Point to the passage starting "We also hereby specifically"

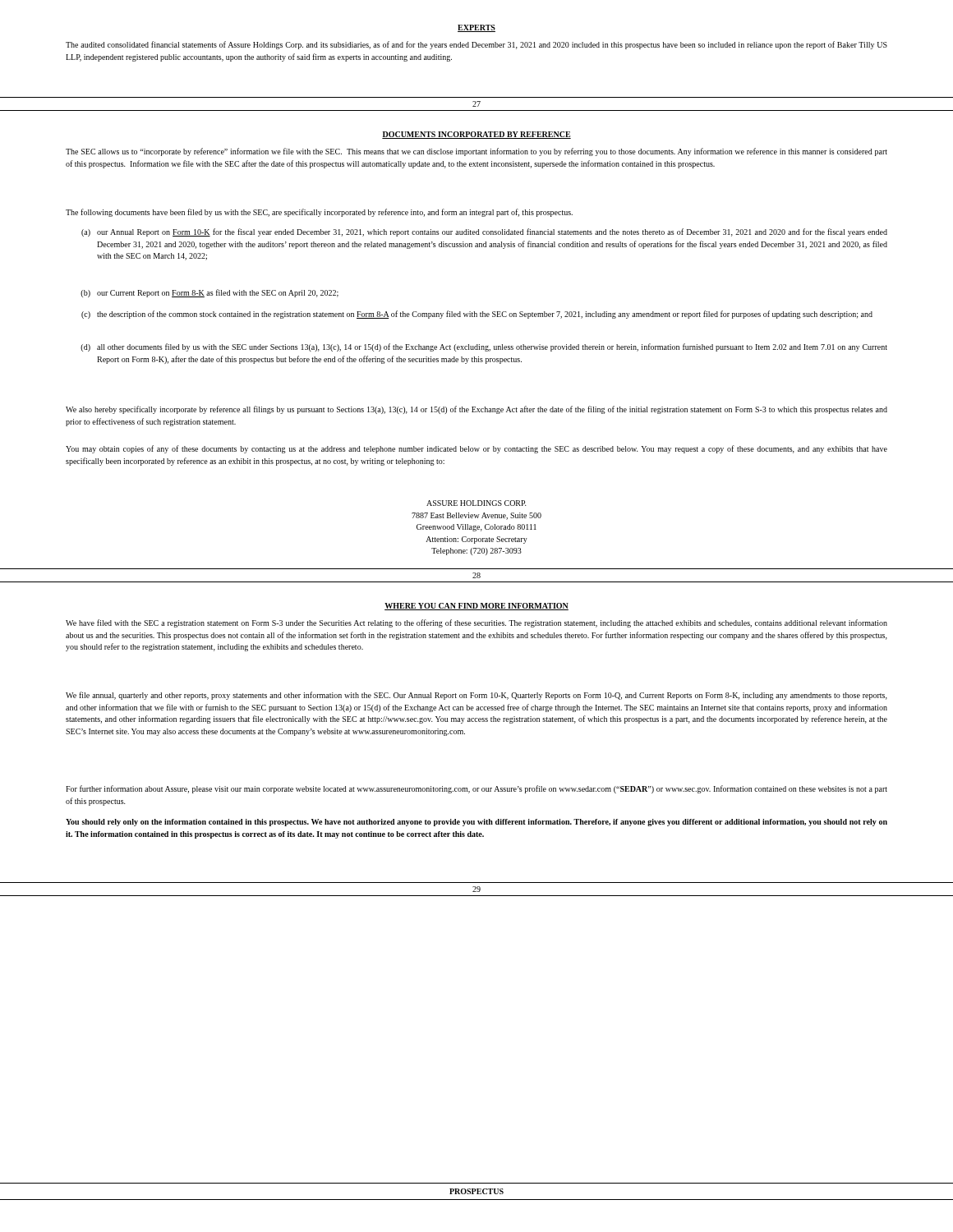point(476,415)
